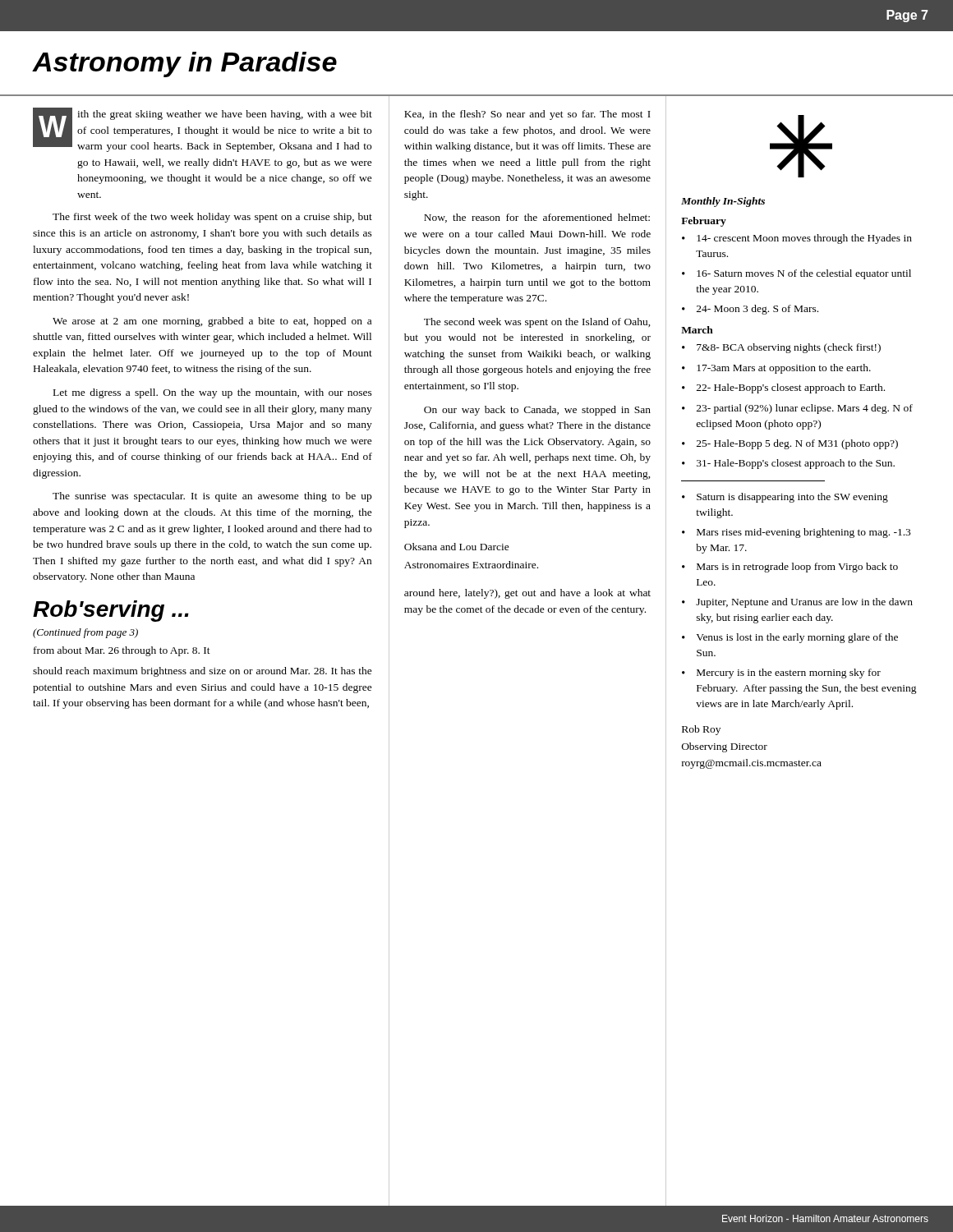
Task: Select the list item that says "•31- Hale‑Bopp's closest approach to the Sun."
Action: (x=801, y=464)
